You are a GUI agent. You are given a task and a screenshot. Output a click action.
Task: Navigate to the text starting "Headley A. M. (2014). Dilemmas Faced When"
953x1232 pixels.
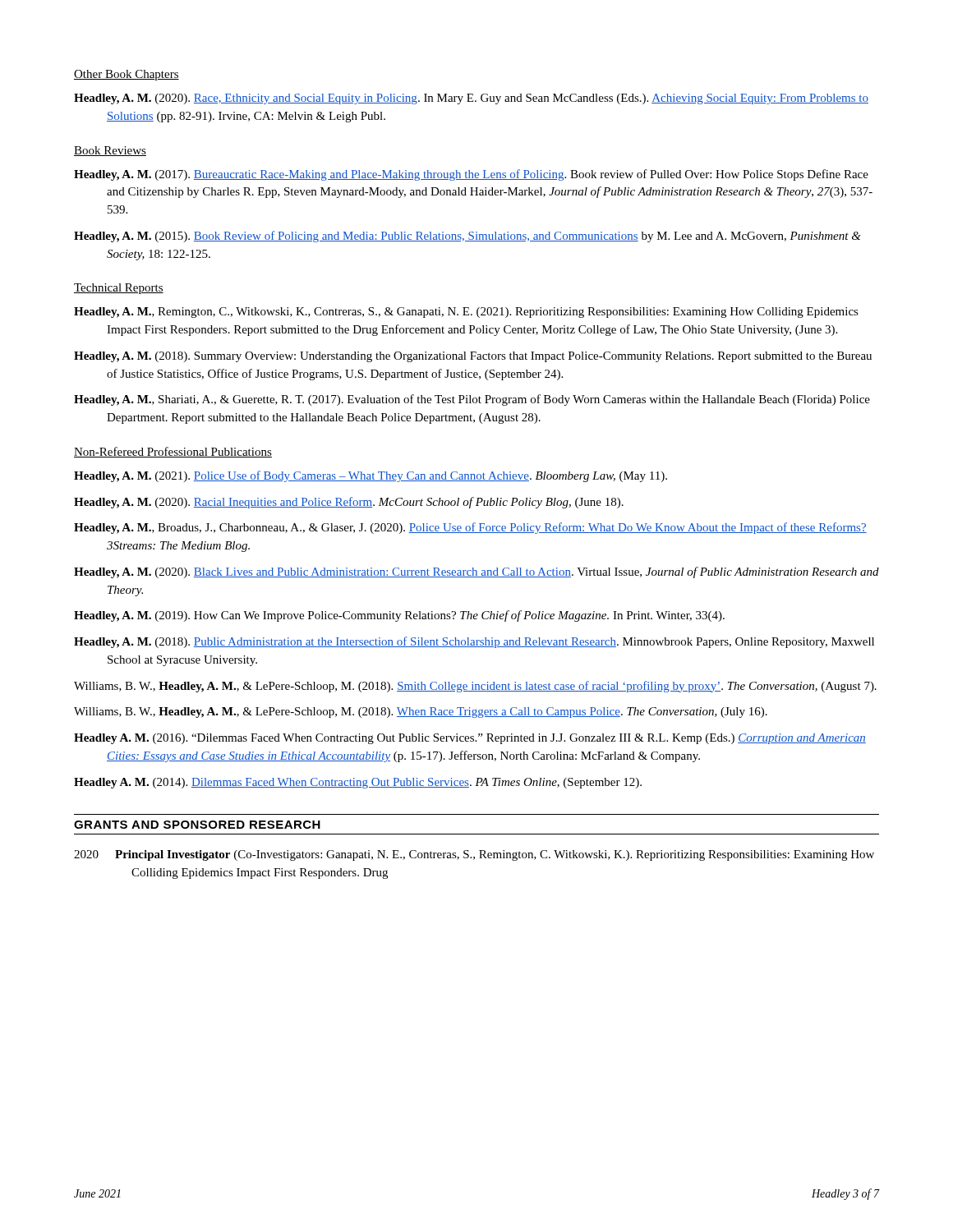358,782
